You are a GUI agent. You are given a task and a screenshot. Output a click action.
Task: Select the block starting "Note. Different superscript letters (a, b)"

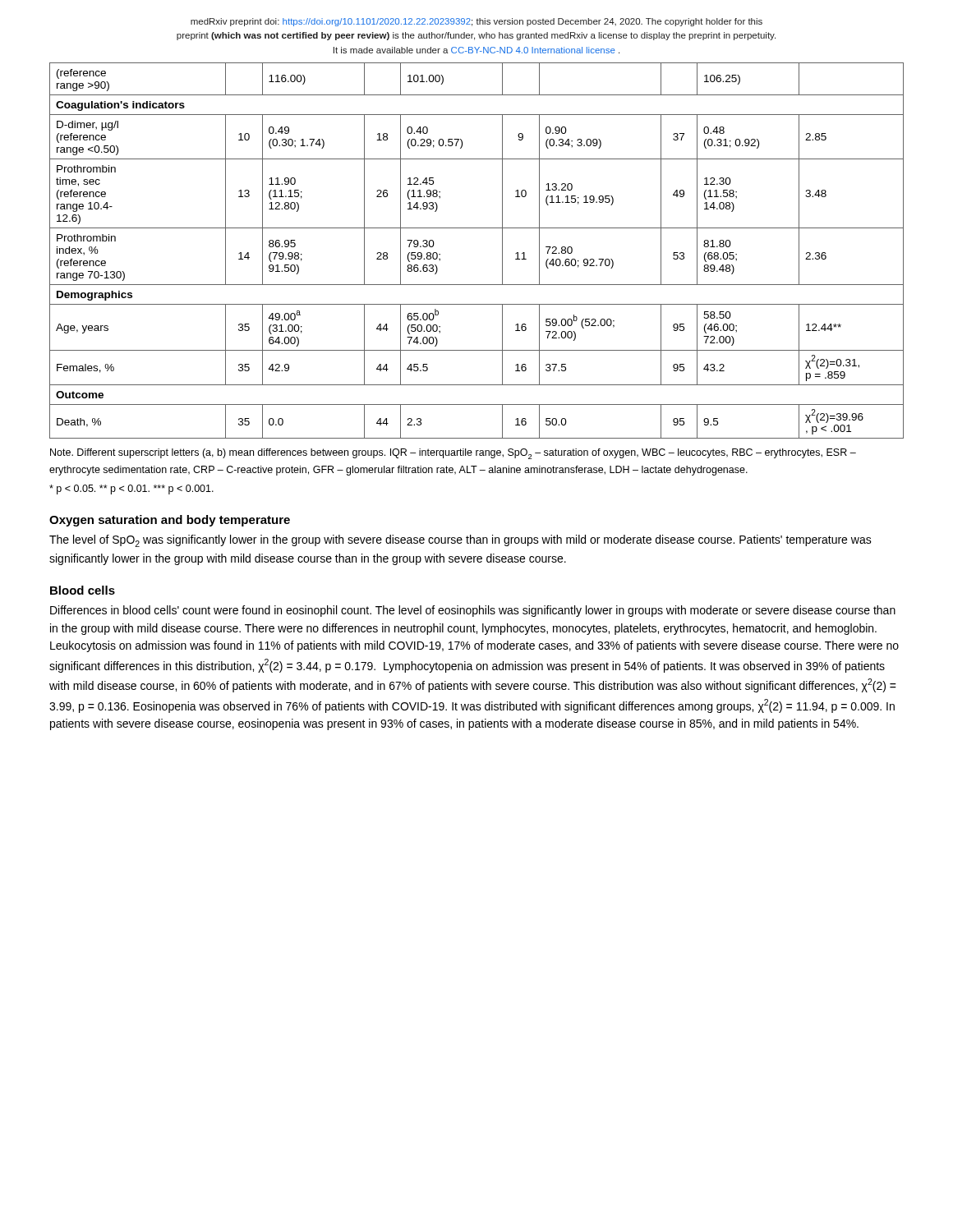click(x=476, y=472)
